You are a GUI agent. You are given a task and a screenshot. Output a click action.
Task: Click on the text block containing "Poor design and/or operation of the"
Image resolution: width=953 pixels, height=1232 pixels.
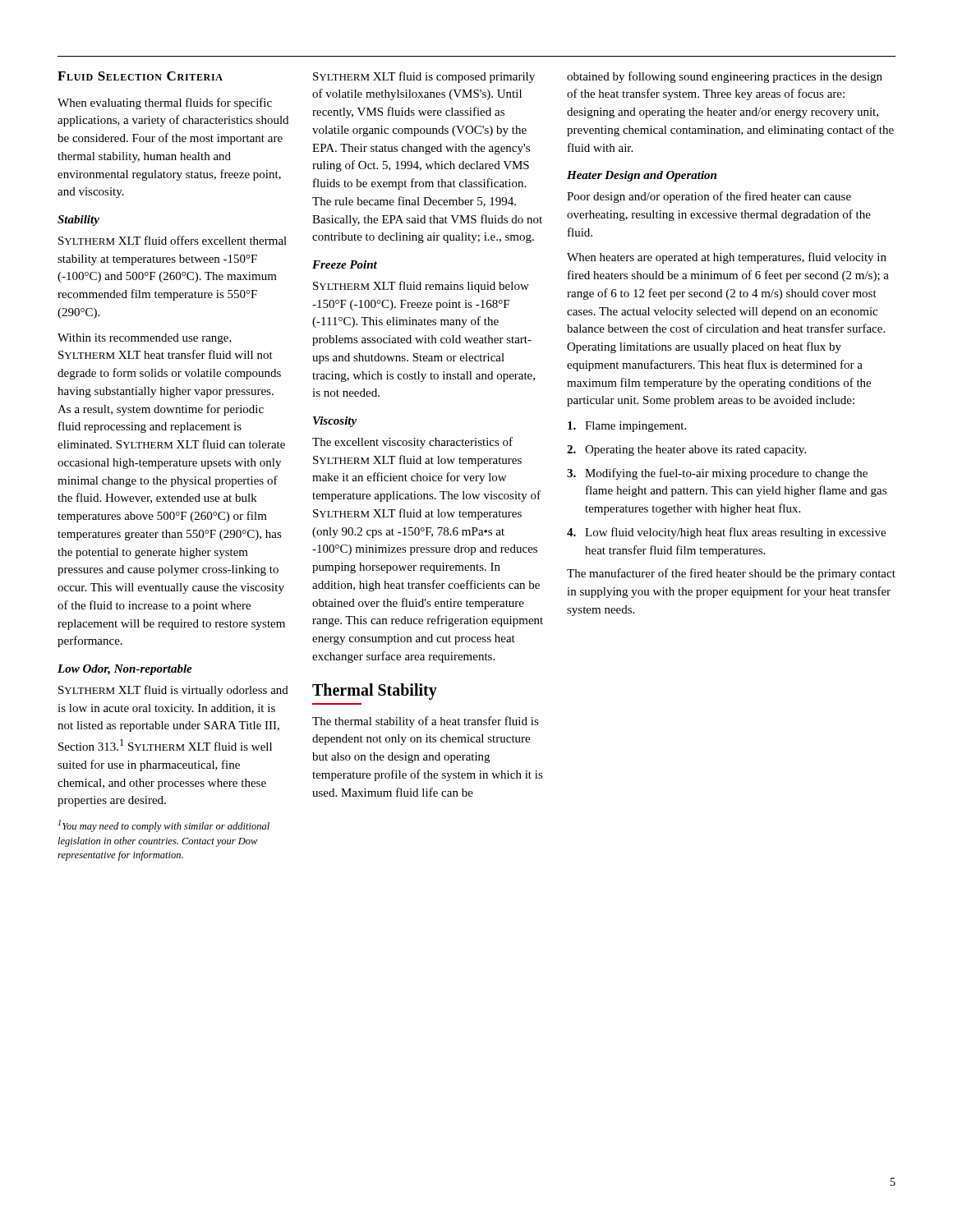[x=731, y=215]
